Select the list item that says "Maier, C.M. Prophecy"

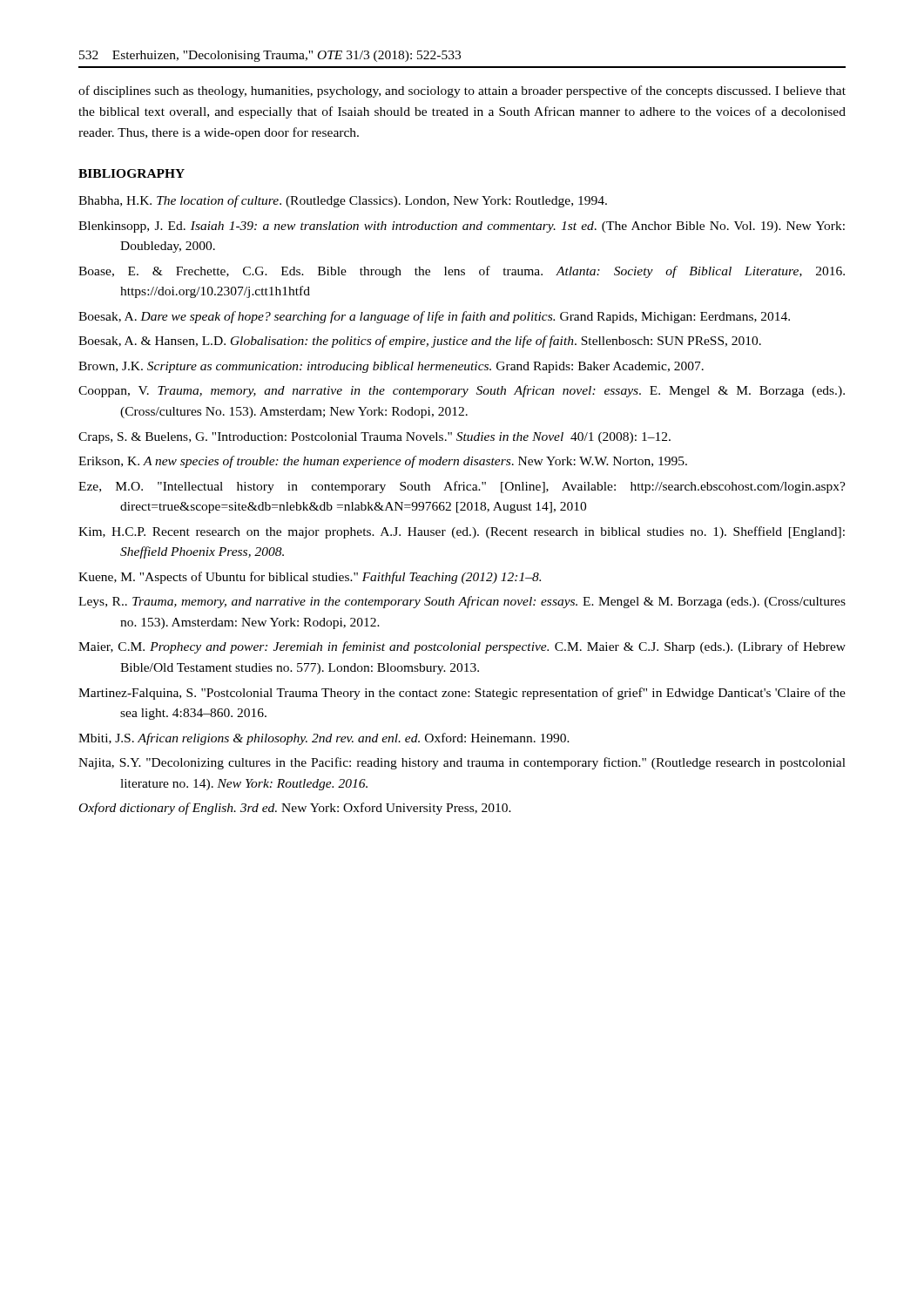tap(462, 657)
